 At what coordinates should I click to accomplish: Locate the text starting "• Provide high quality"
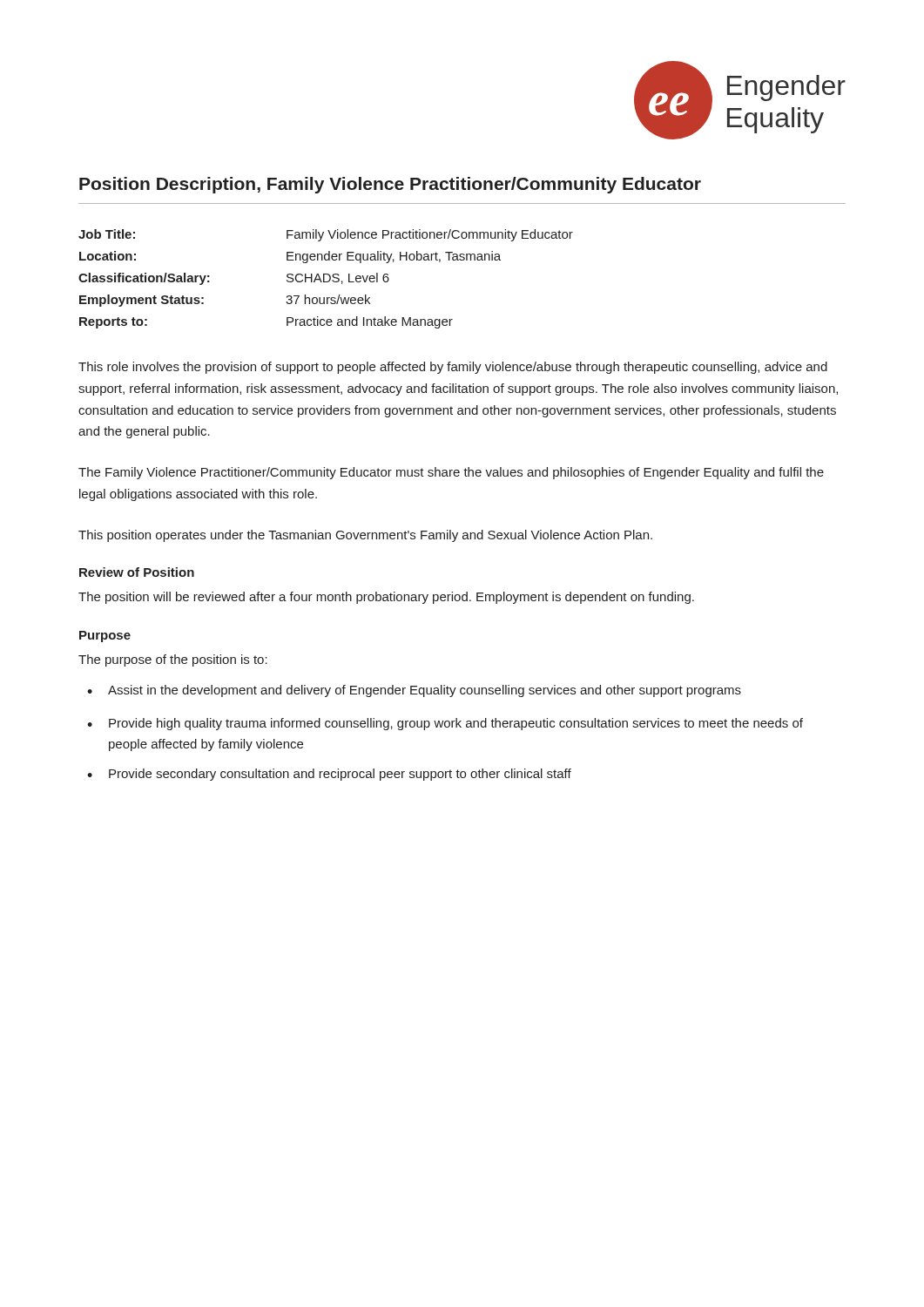click(466, 733)
